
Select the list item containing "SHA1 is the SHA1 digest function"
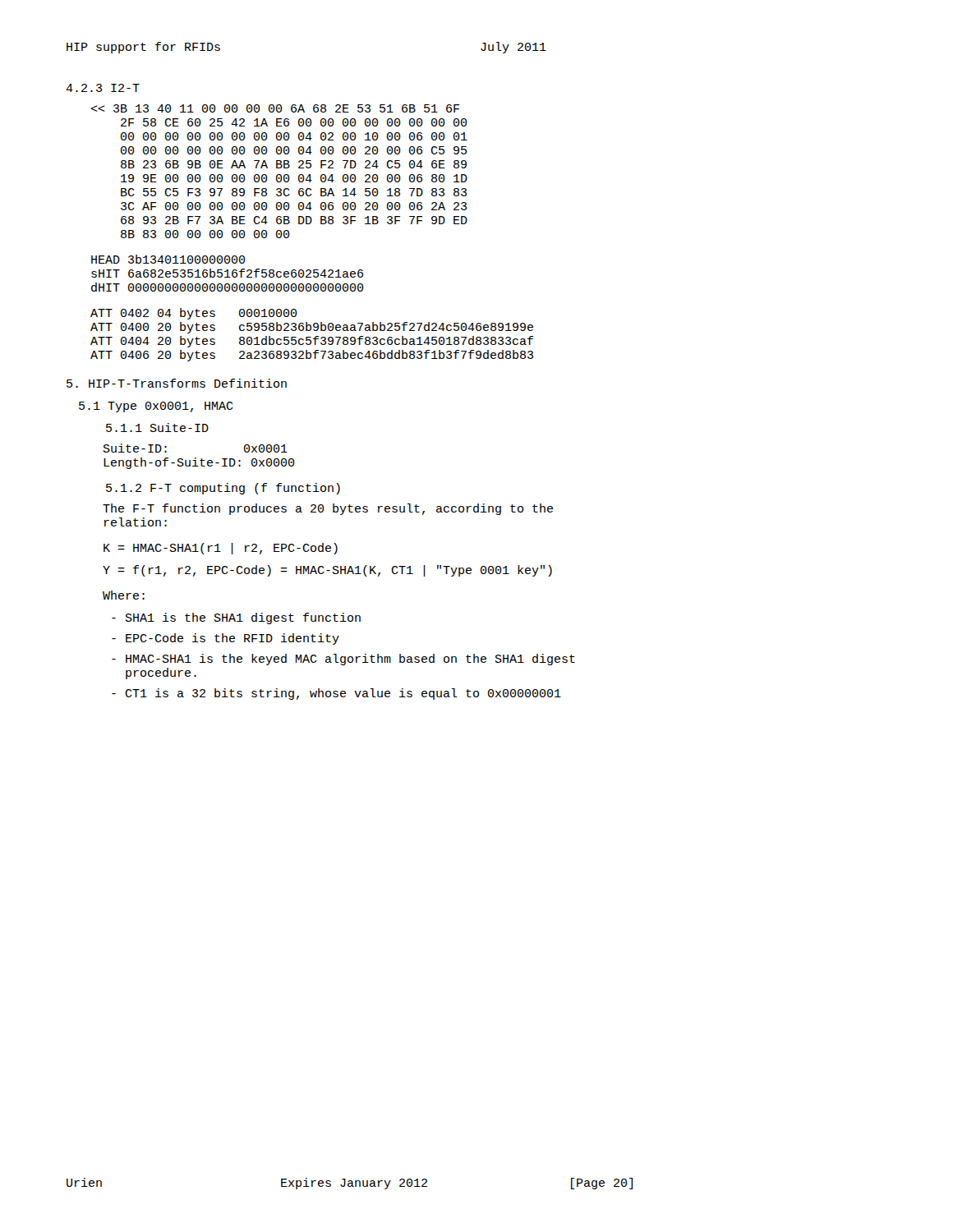236,618
